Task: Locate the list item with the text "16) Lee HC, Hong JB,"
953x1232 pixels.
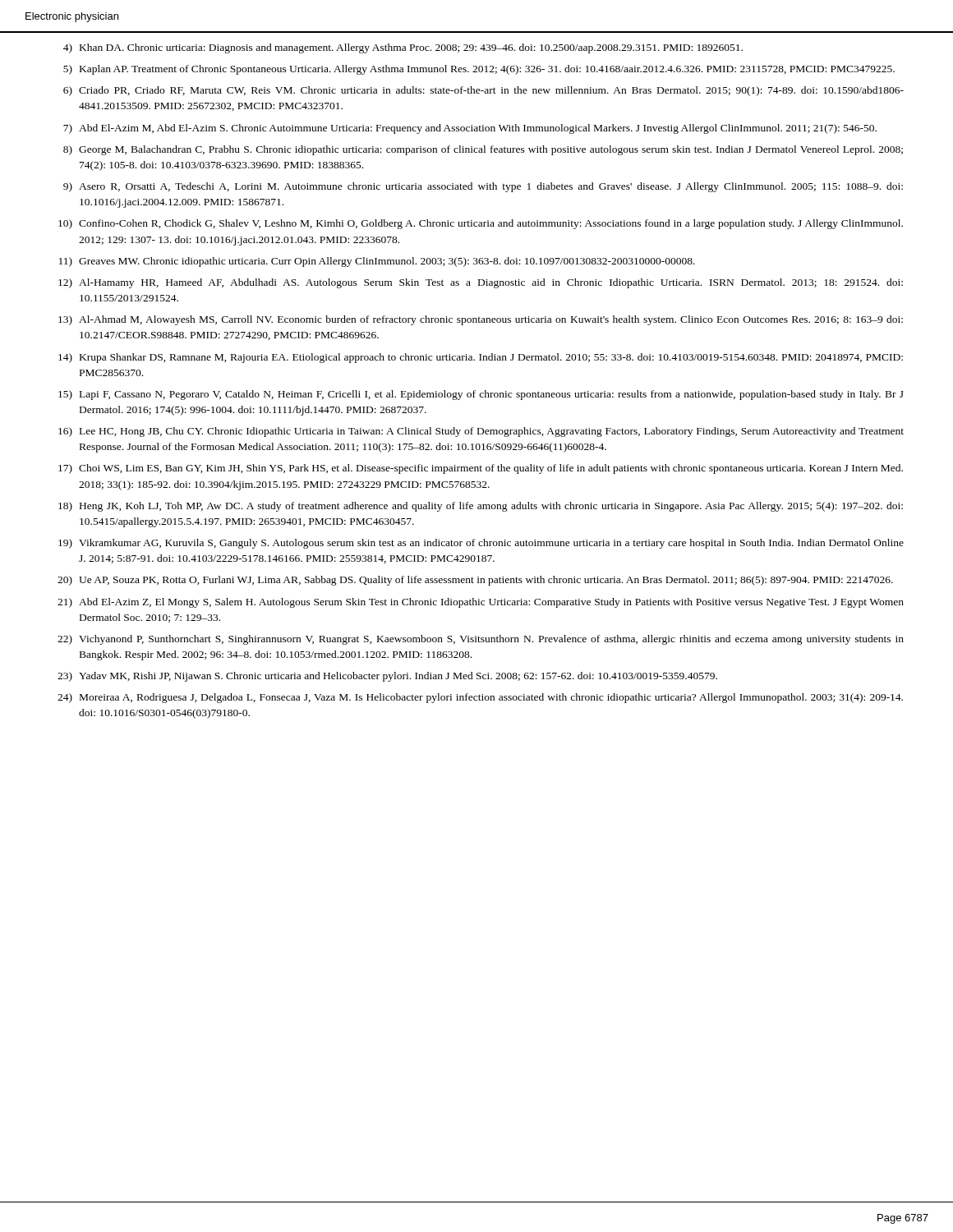Action: pyautogui.click(x=476, y=439)
